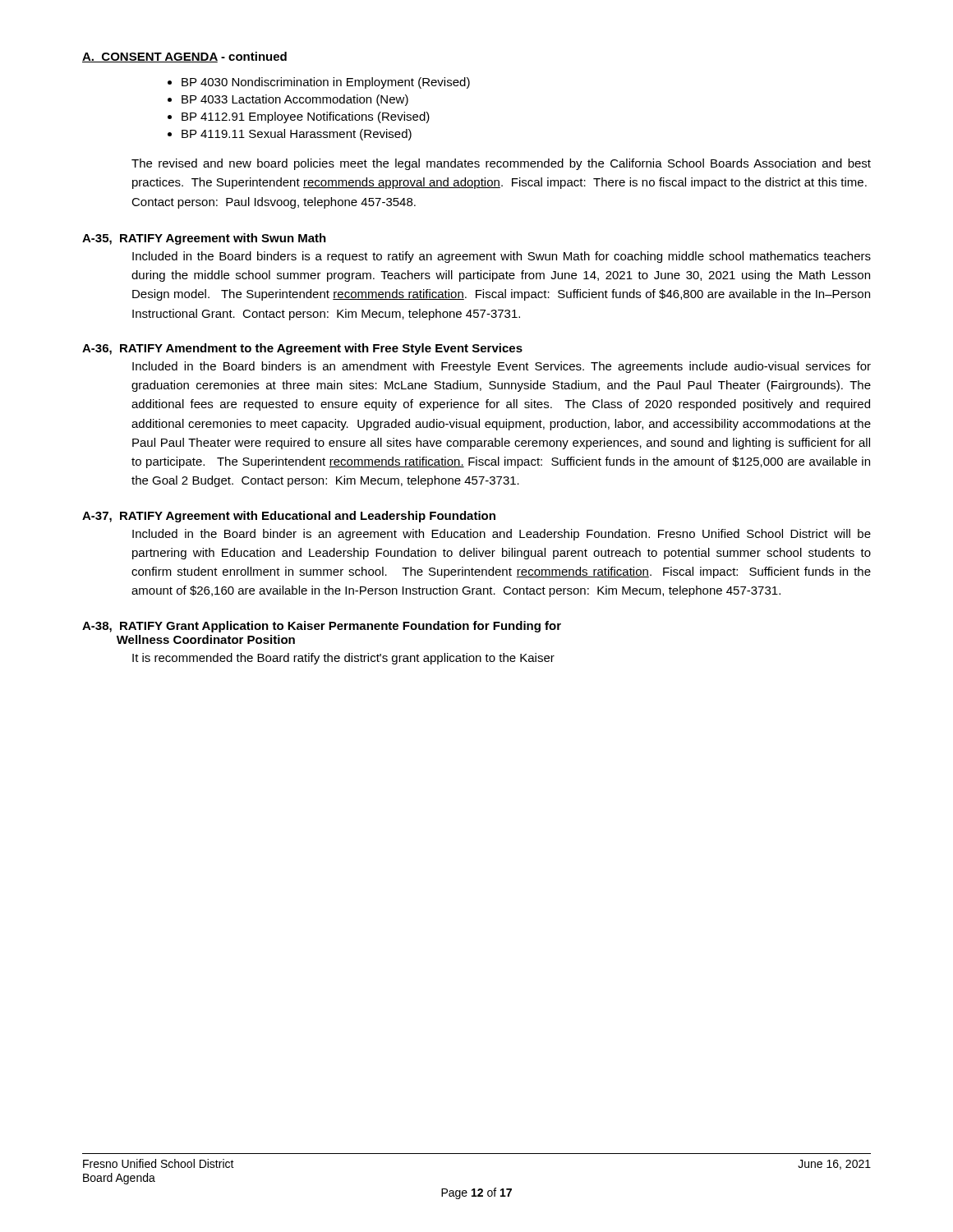Screen dimensions: 1232x953
Task: Point to the text starting "A. CONSENT AGENDA"
Action: pos(185,56)
